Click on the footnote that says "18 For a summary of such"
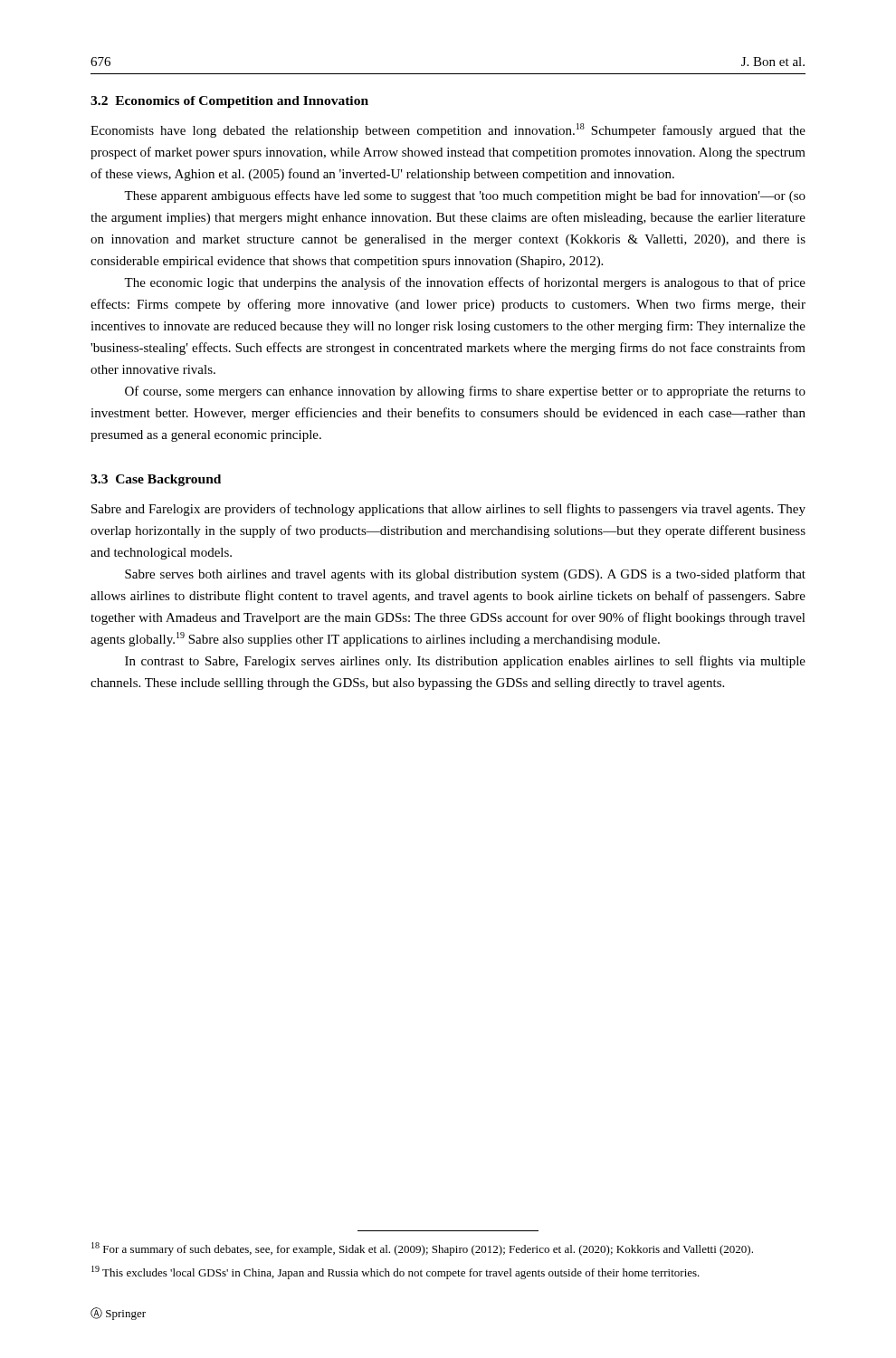Viewport: 896px width, 1358px height. tap(422, 1248)
